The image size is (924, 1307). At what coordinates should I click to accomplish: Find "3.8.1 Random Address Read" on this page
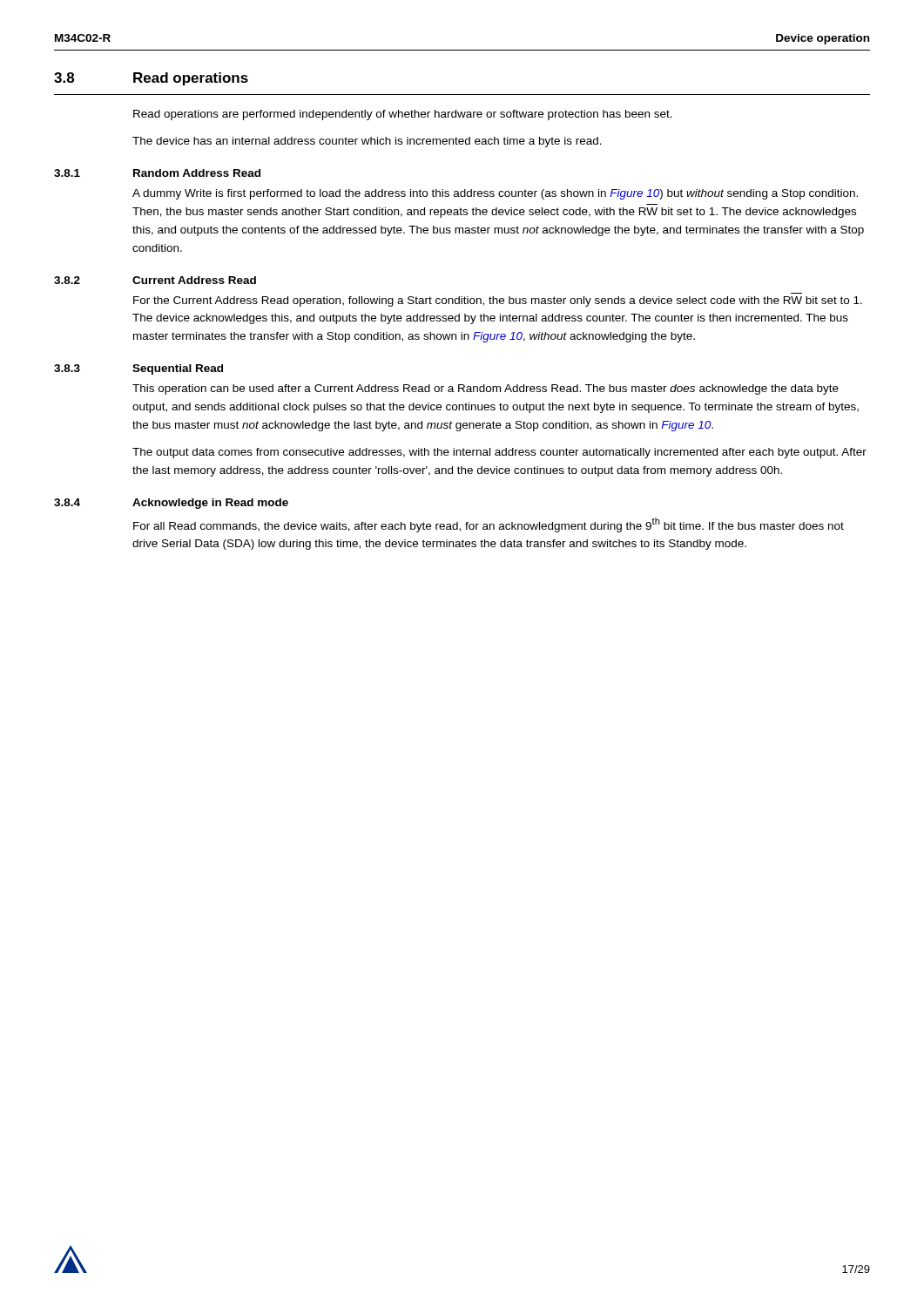[x=158, y=173]
